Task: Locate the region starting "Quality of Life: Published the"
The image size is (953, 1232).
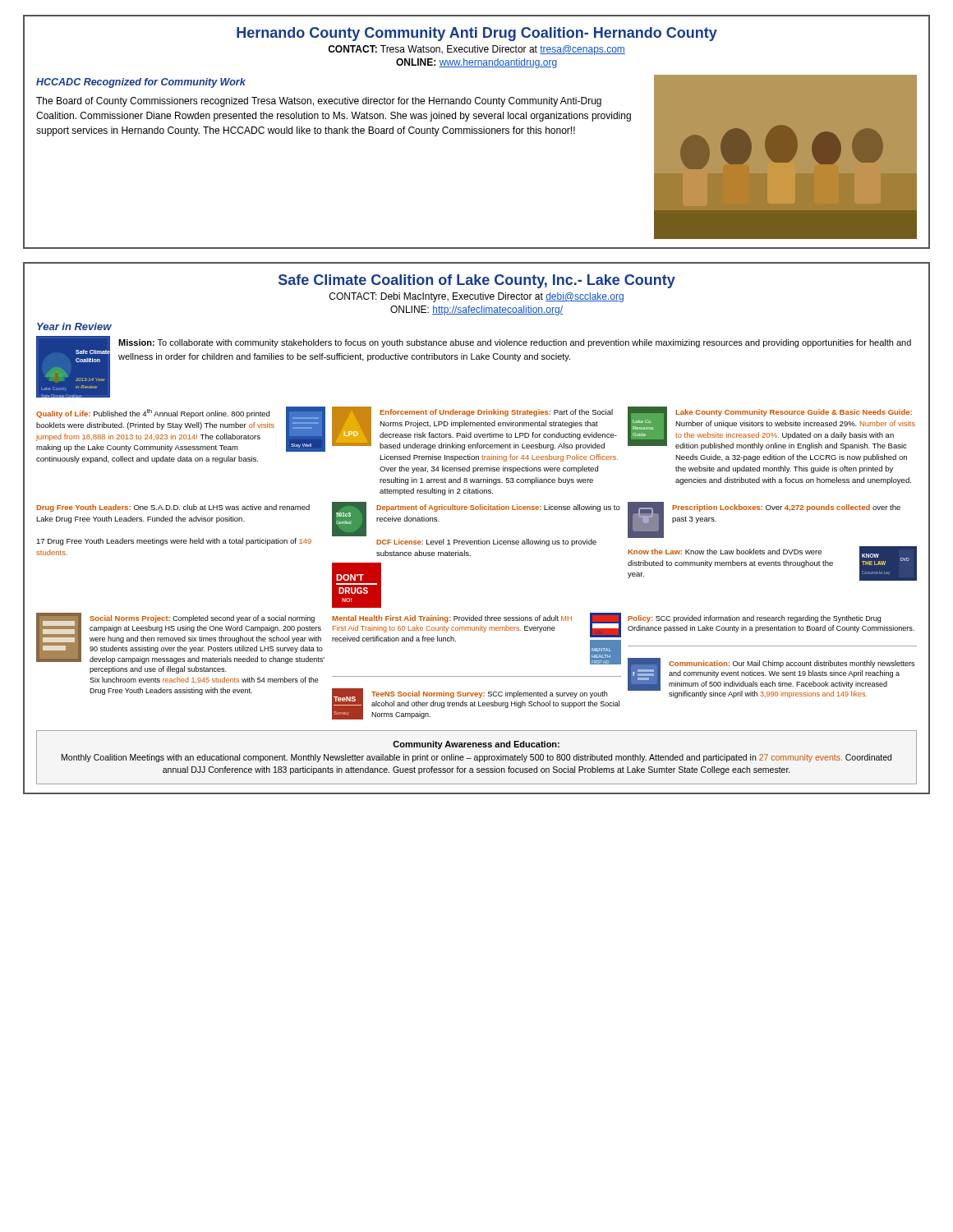Action: coord(181,436)
